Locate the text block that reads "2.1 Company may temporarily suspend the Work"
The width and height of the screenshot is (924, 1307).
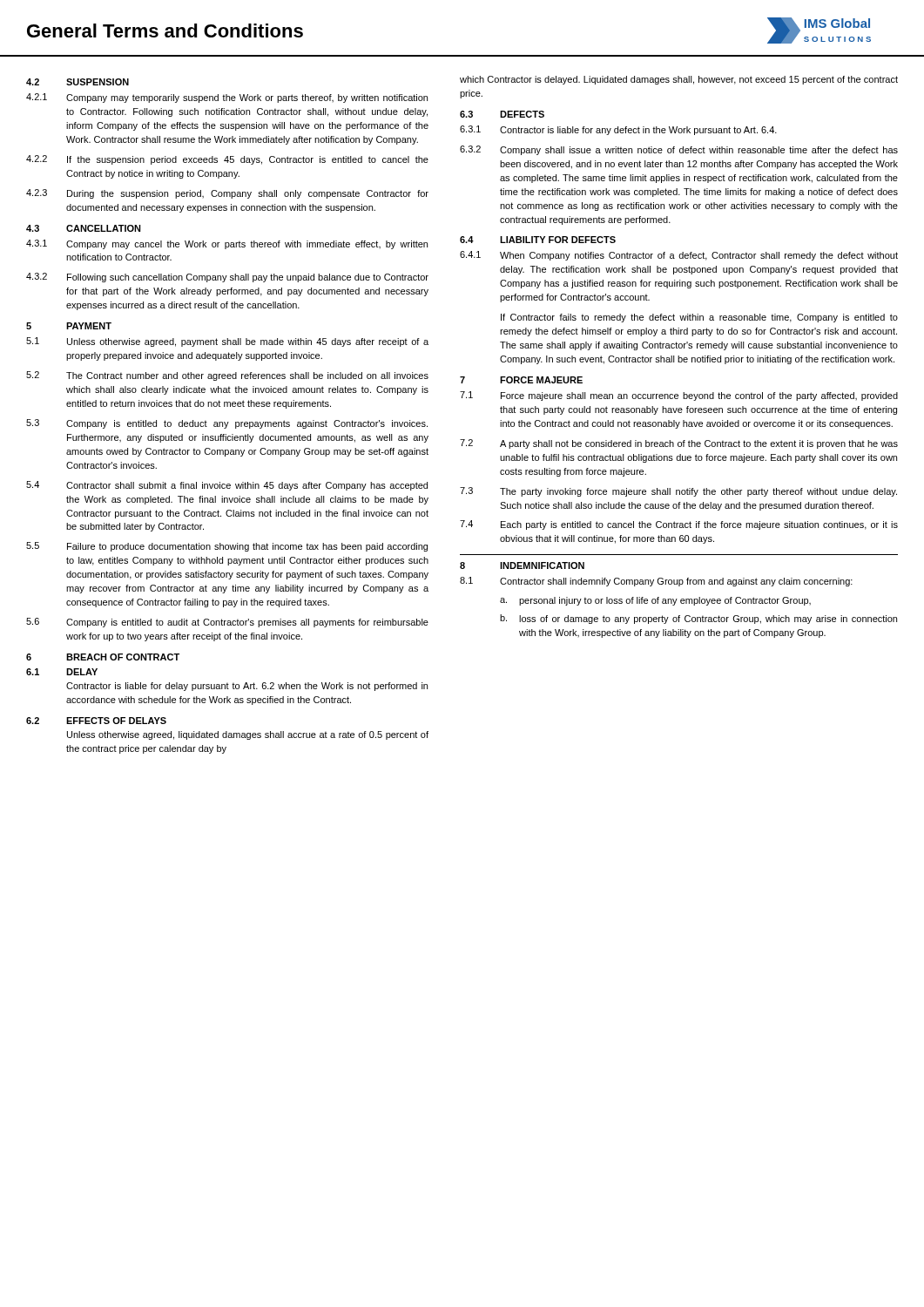[227, 119]
